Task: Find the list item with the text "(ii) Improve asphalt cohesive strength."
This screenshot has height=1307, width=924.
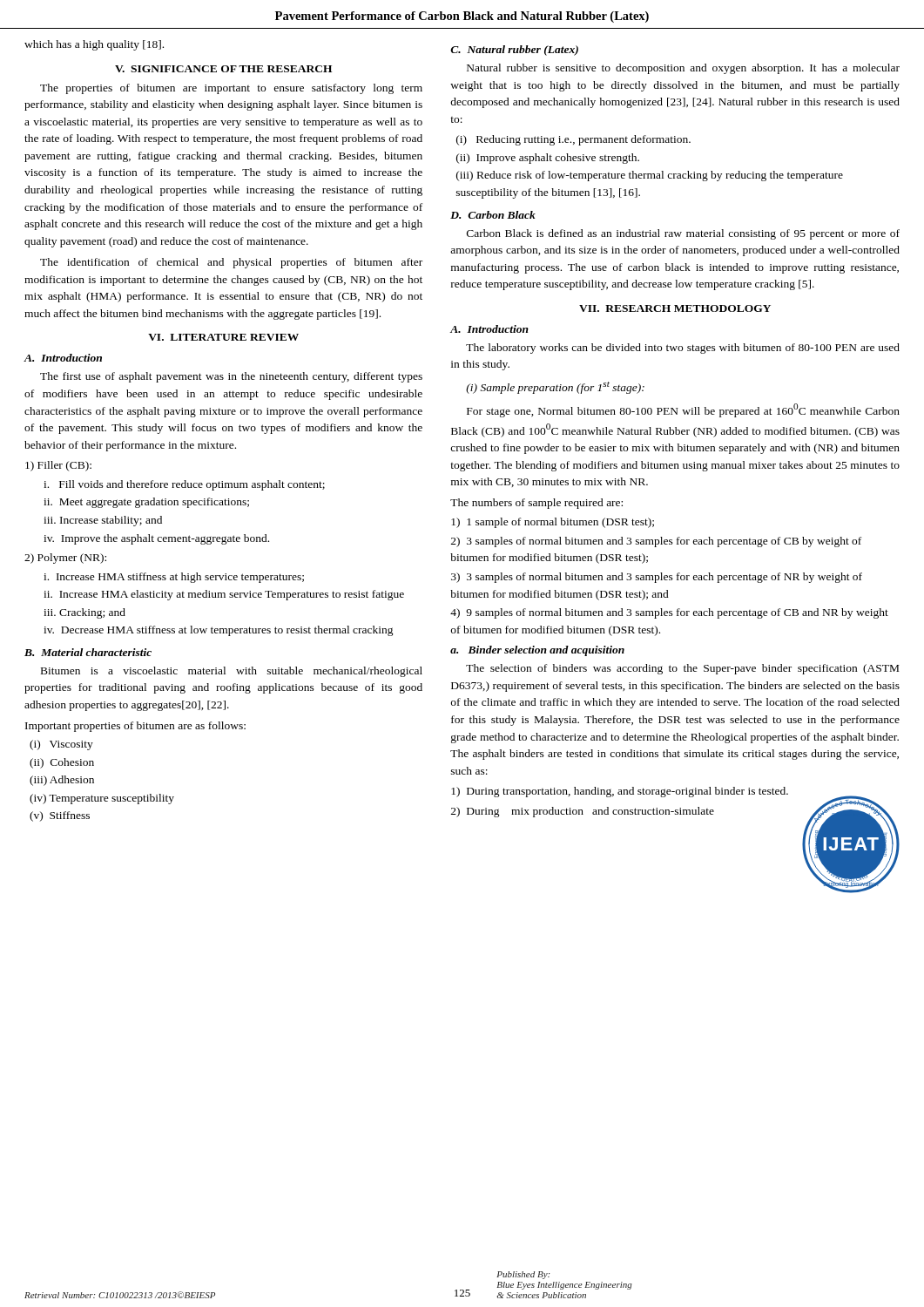Action: coord(548,157)
